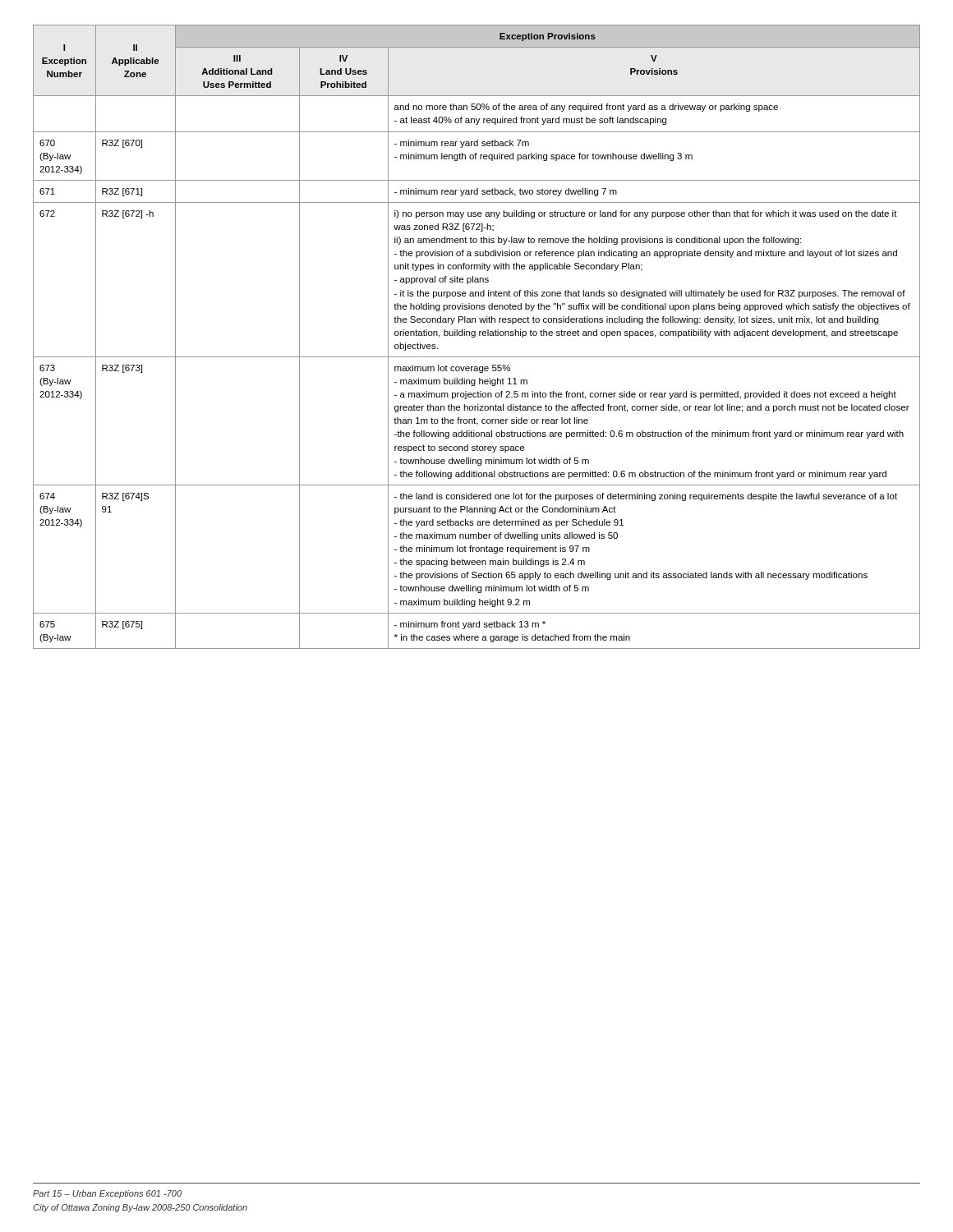
Task: Click on the table containing "I Exception Number"
Action: (x=476, y=337)
